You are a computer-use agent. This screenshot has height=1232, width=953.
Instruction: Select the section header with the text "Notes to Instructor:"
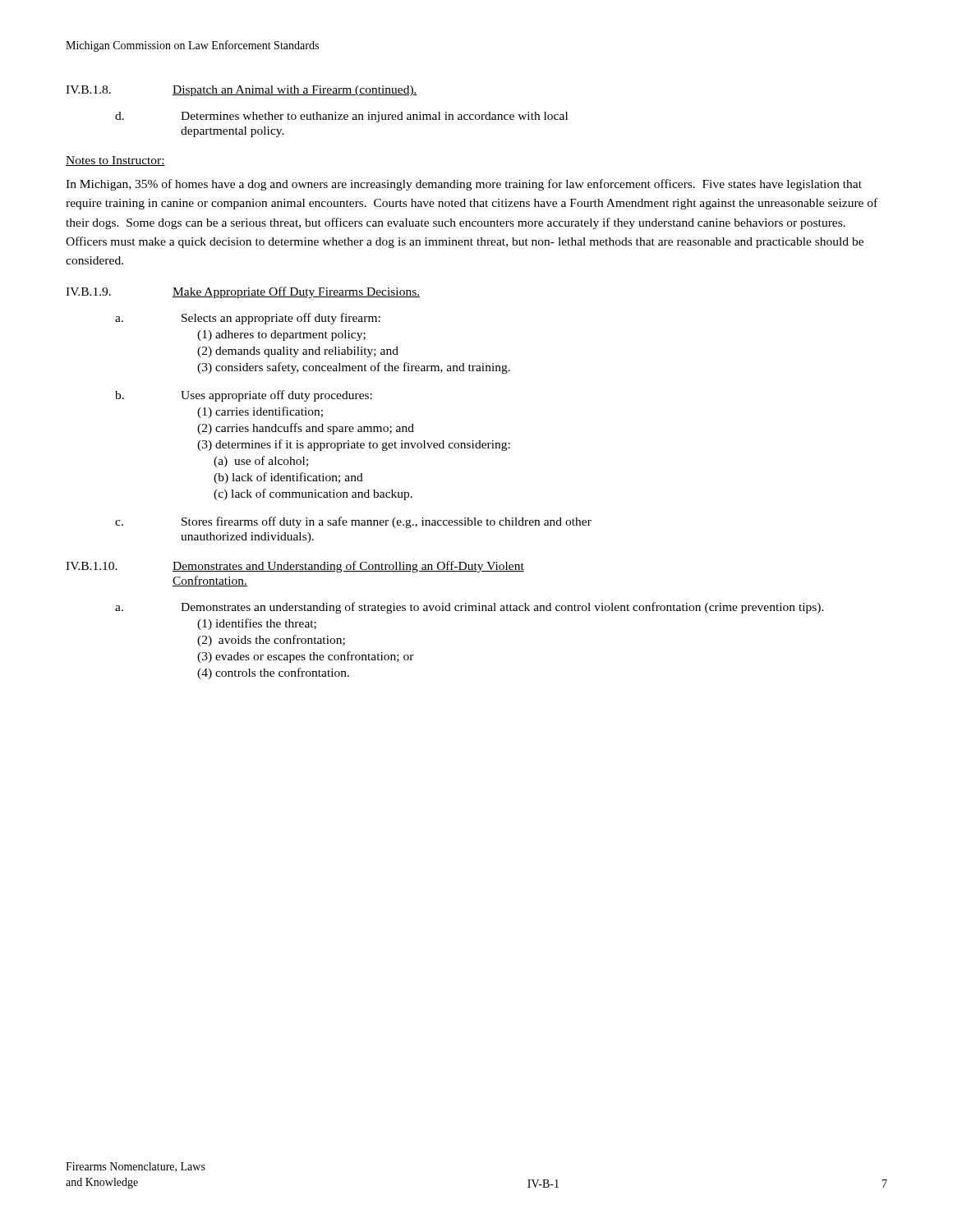point(115,160)
